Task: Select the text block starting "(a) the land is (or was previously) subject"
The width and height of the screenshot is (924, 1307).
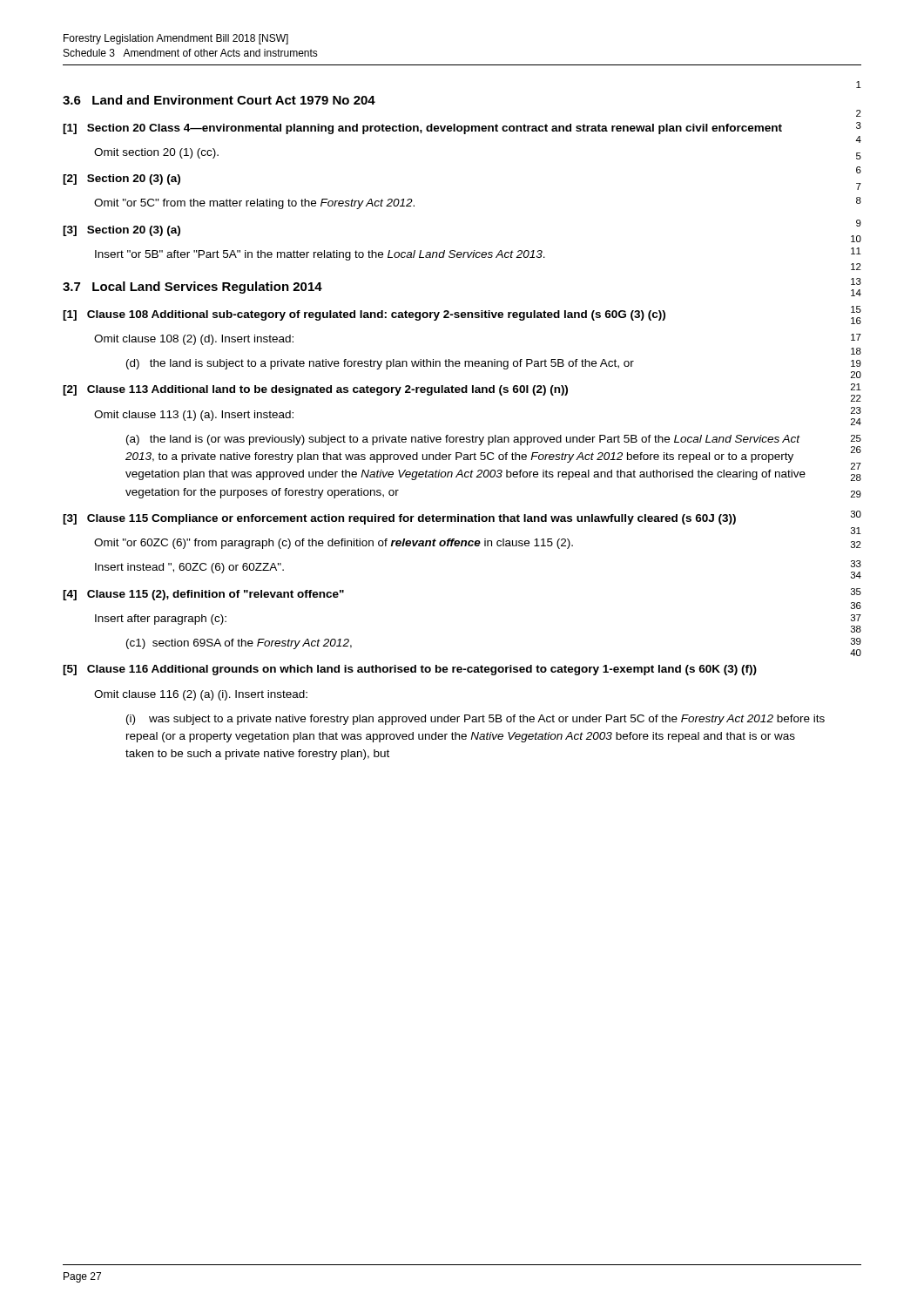Action: click(x=466, y=465)
